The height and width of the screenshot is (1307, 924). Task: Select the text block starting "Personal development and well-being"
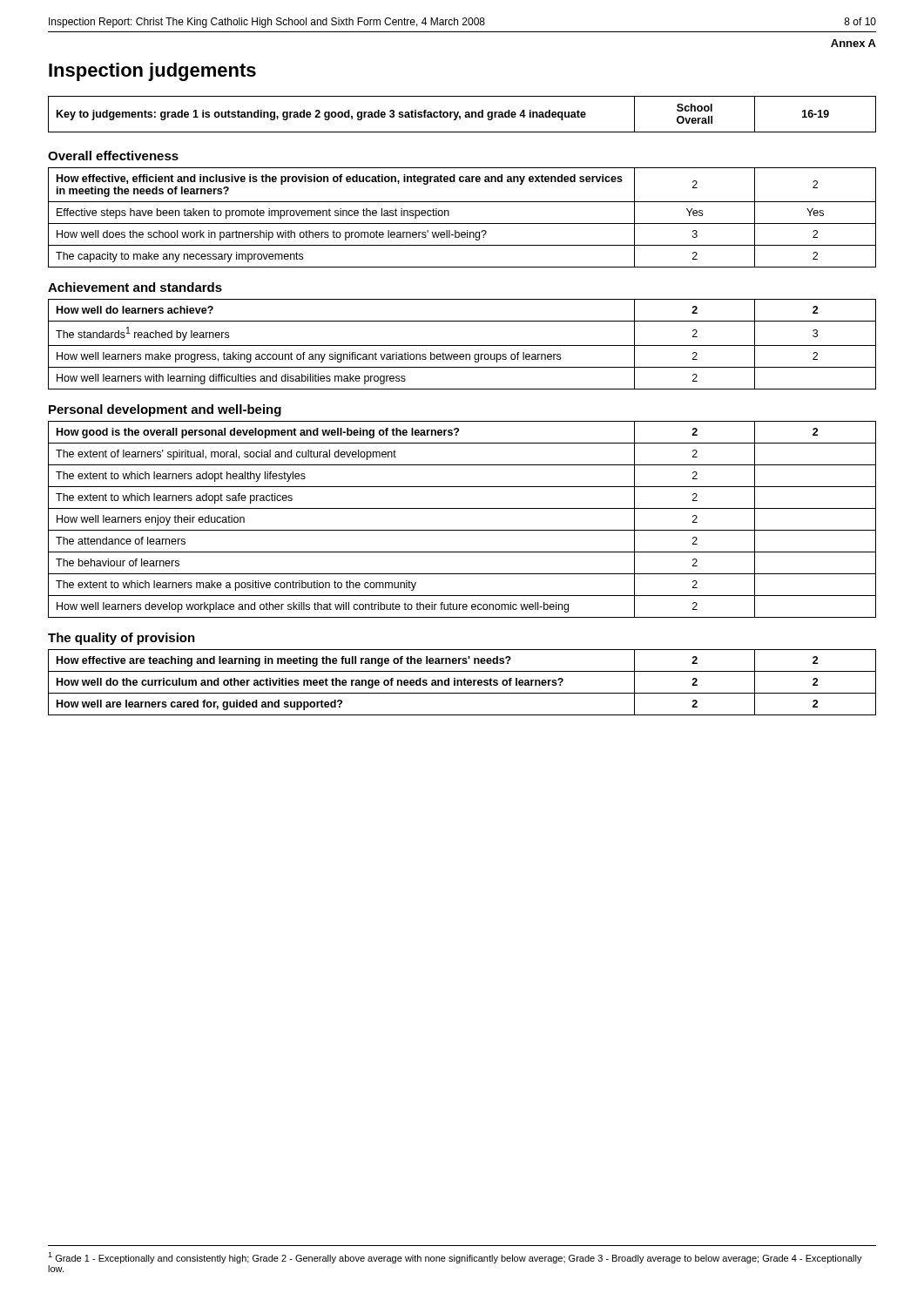[165, 409]
